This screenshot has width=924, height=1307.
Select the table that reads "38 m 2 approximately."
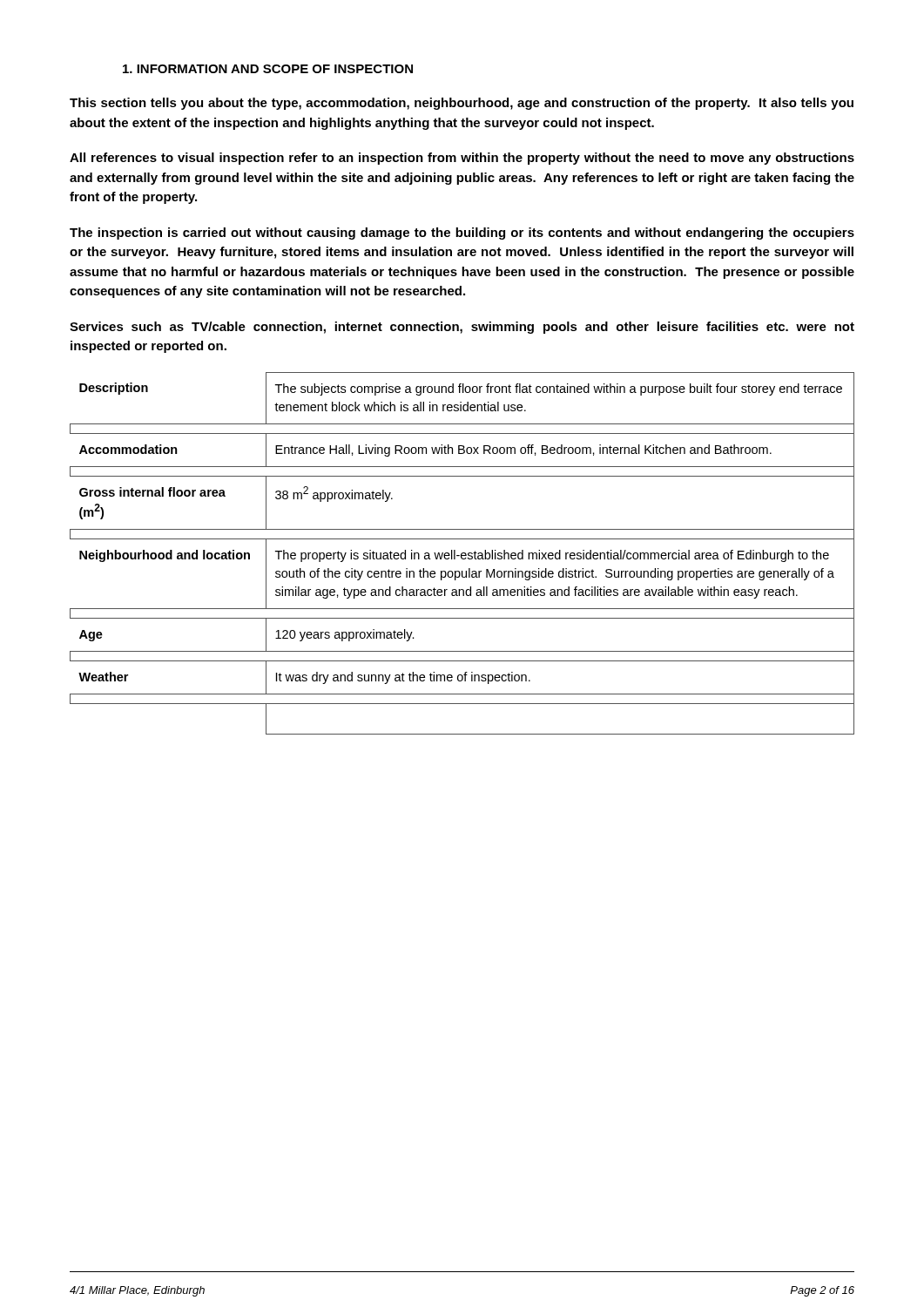(x=462, y=553)
